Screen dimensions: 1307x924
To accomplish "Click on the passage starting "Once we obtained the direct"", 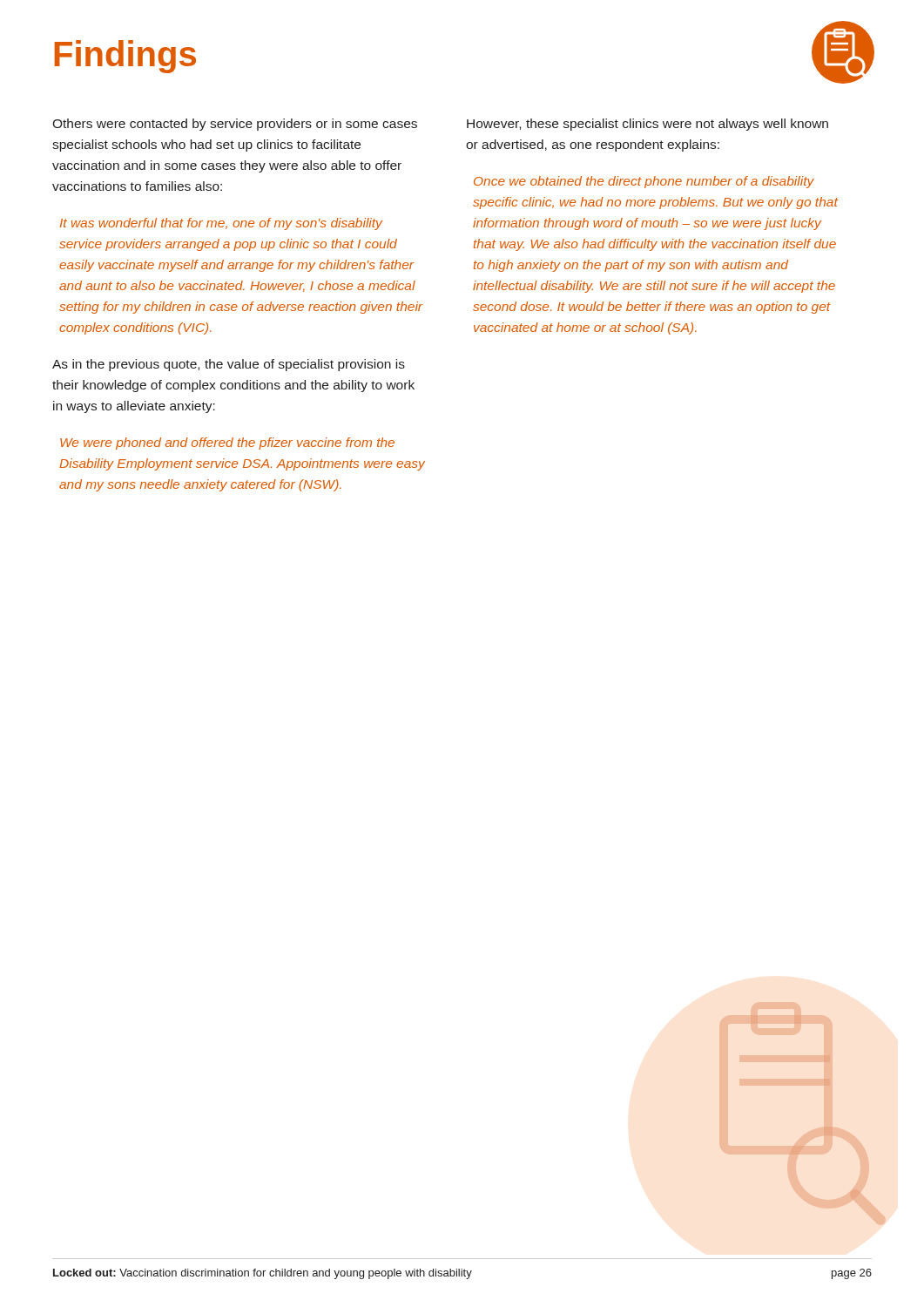I will tap(653, 255).
